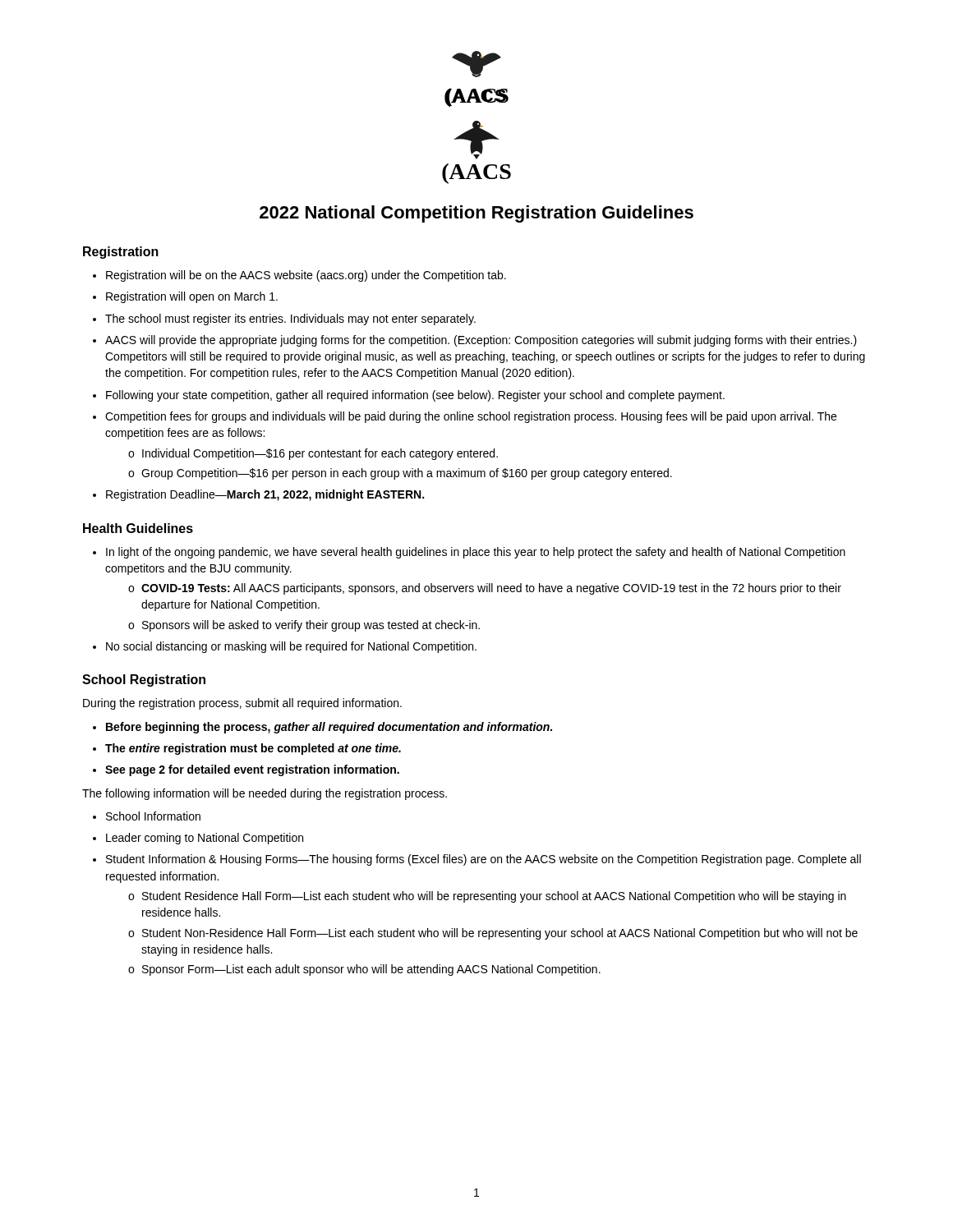Viewport: 953px width, 1232px height.
Task: Locate the list item that says "The entire registration"
Action: coord(253,748)
